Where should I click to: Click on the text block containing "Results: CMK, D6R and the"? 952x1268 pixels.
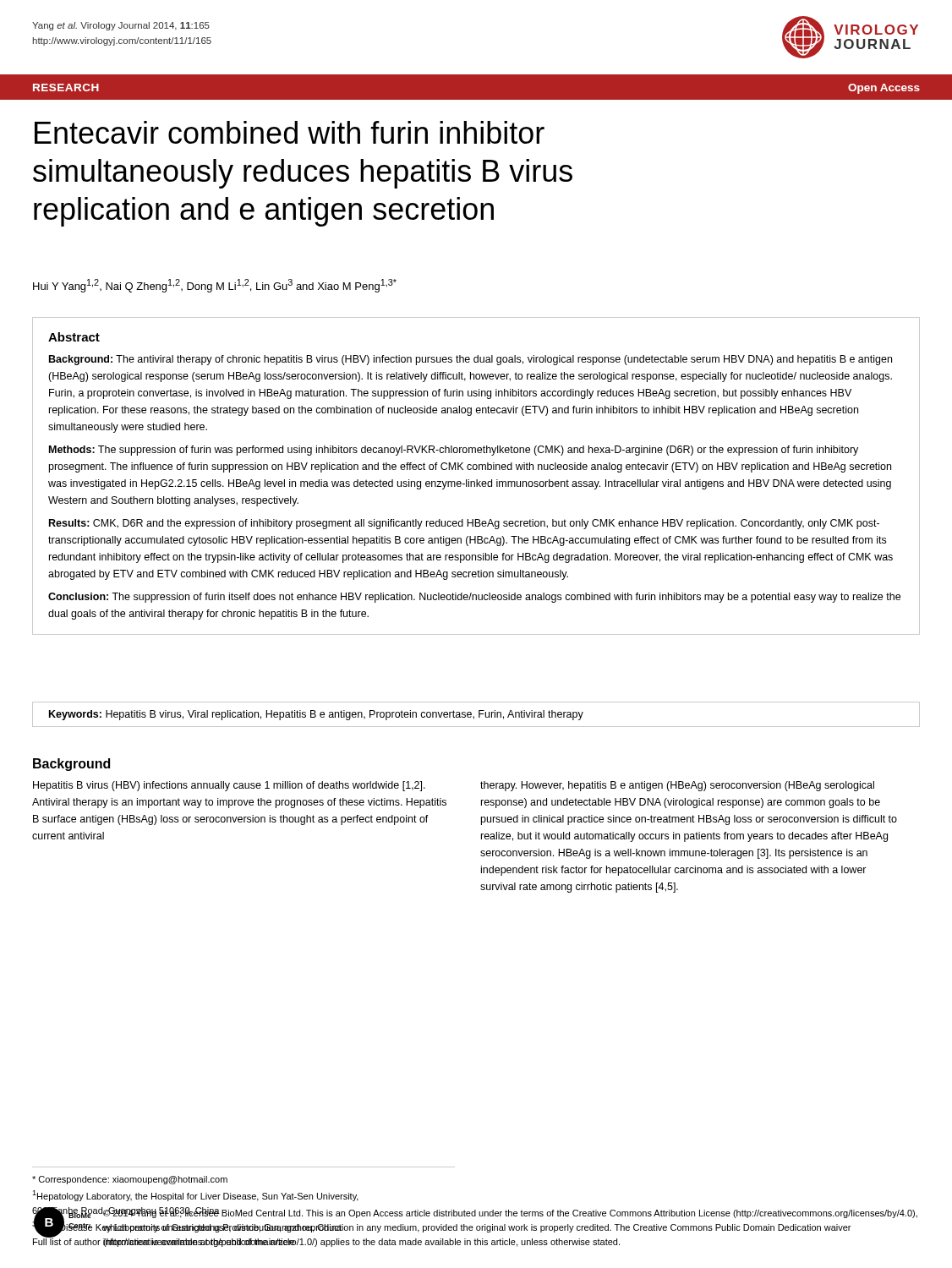(x=471, y=549)
